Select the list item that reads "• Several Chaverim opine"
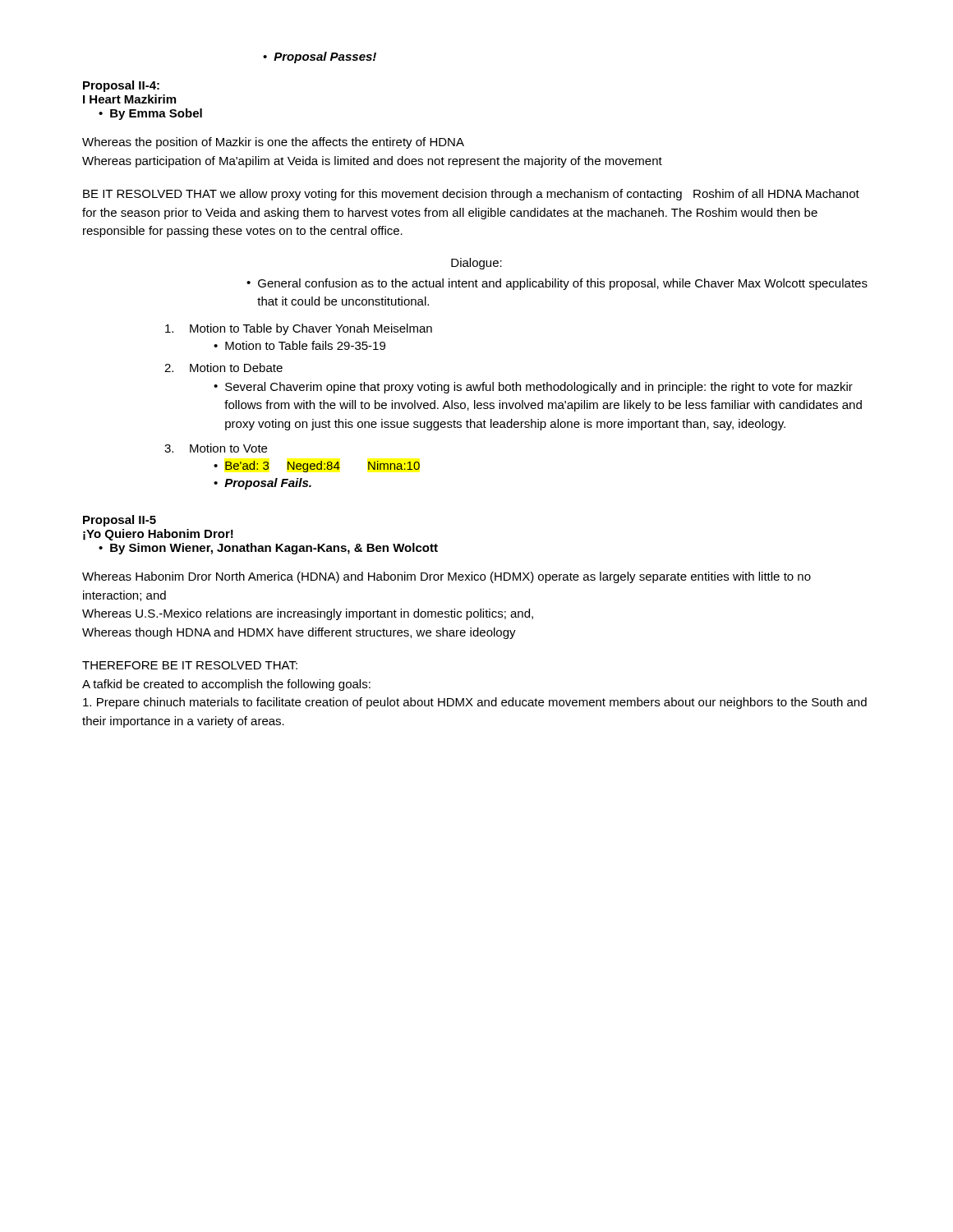Screen dimensions: 1232x953 (542, 405)
